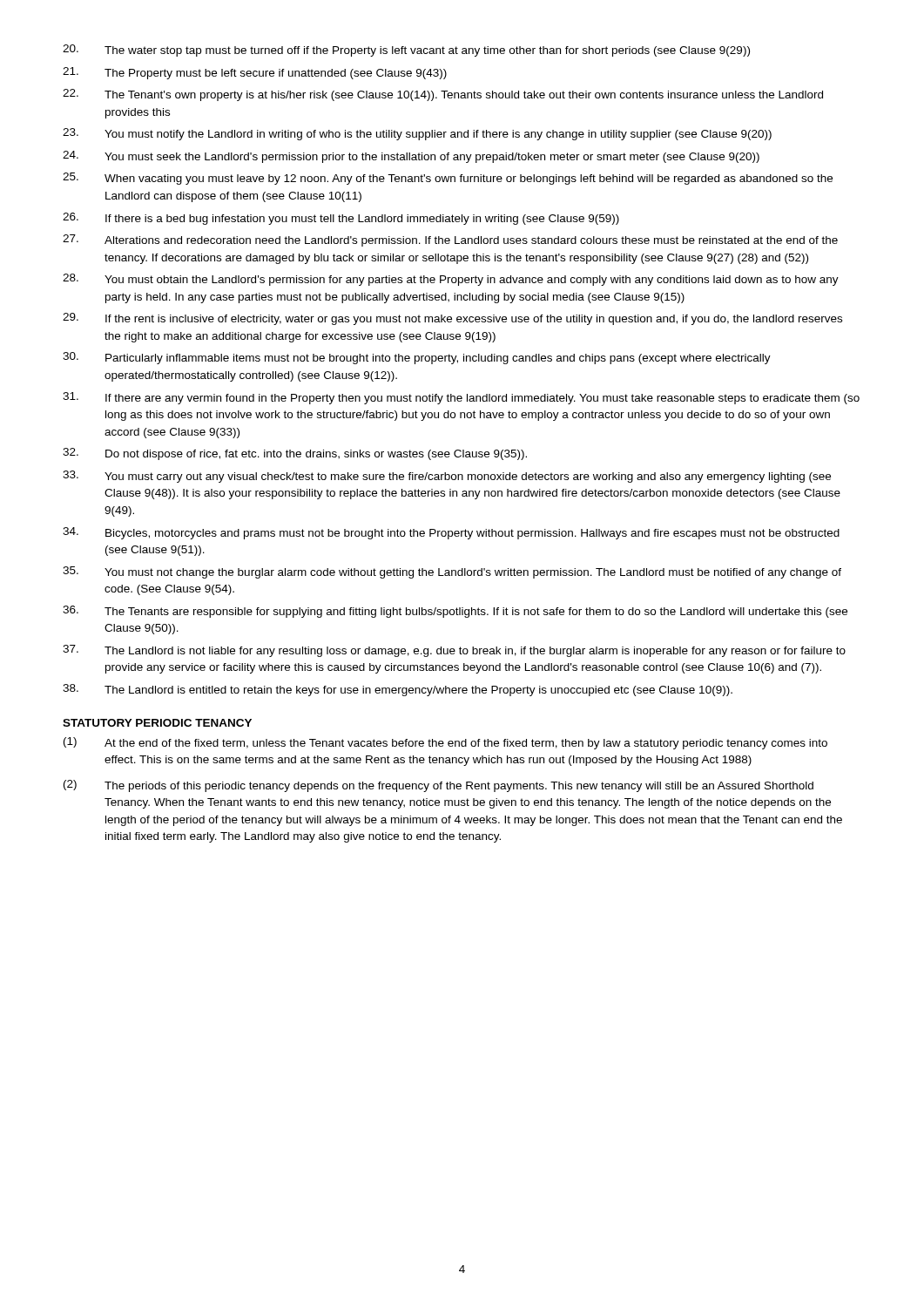Click on the text block starting "28. You must obtain the Landlord's permission"
Viewport: 924px width, 1307px height.
pos(462,288)
